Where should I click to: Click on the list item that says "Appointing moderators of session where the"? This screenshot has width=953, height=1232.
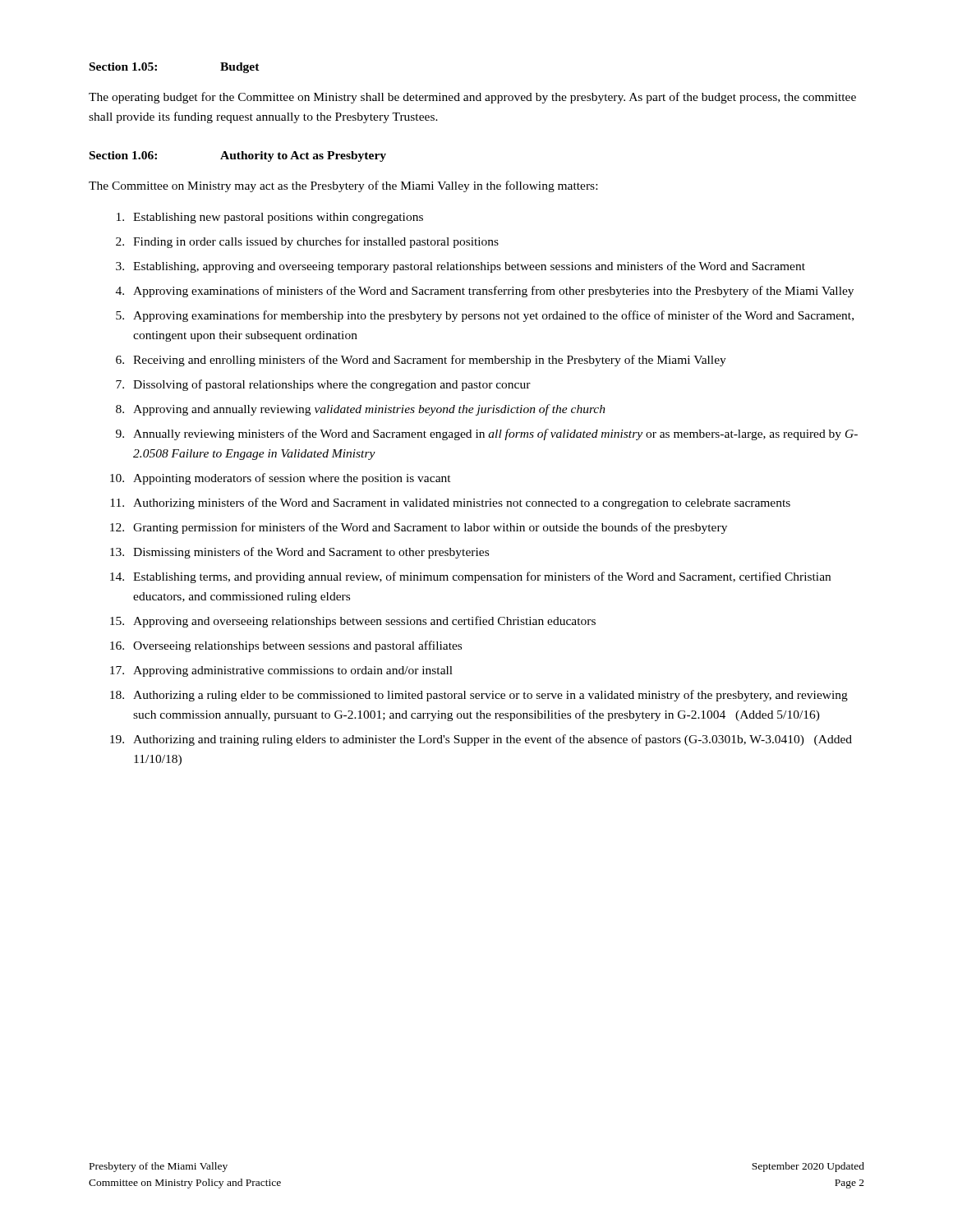pyautogui.click(x=292, y=478)
